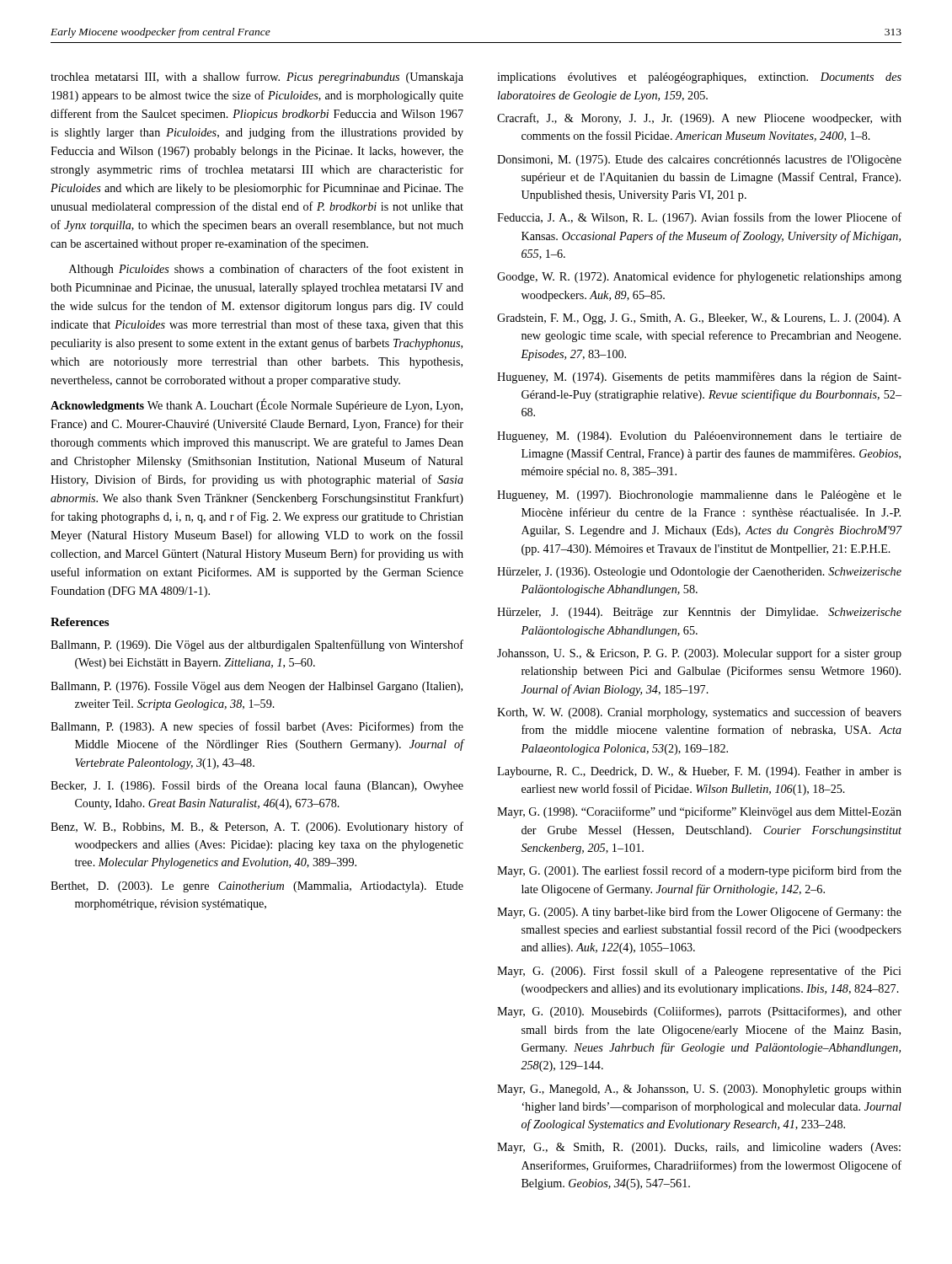Select the region starting "Mayr, G. (2005). A tiny barbet-like"
Screen dimensions: 1264x952
[x=699, y=930]
